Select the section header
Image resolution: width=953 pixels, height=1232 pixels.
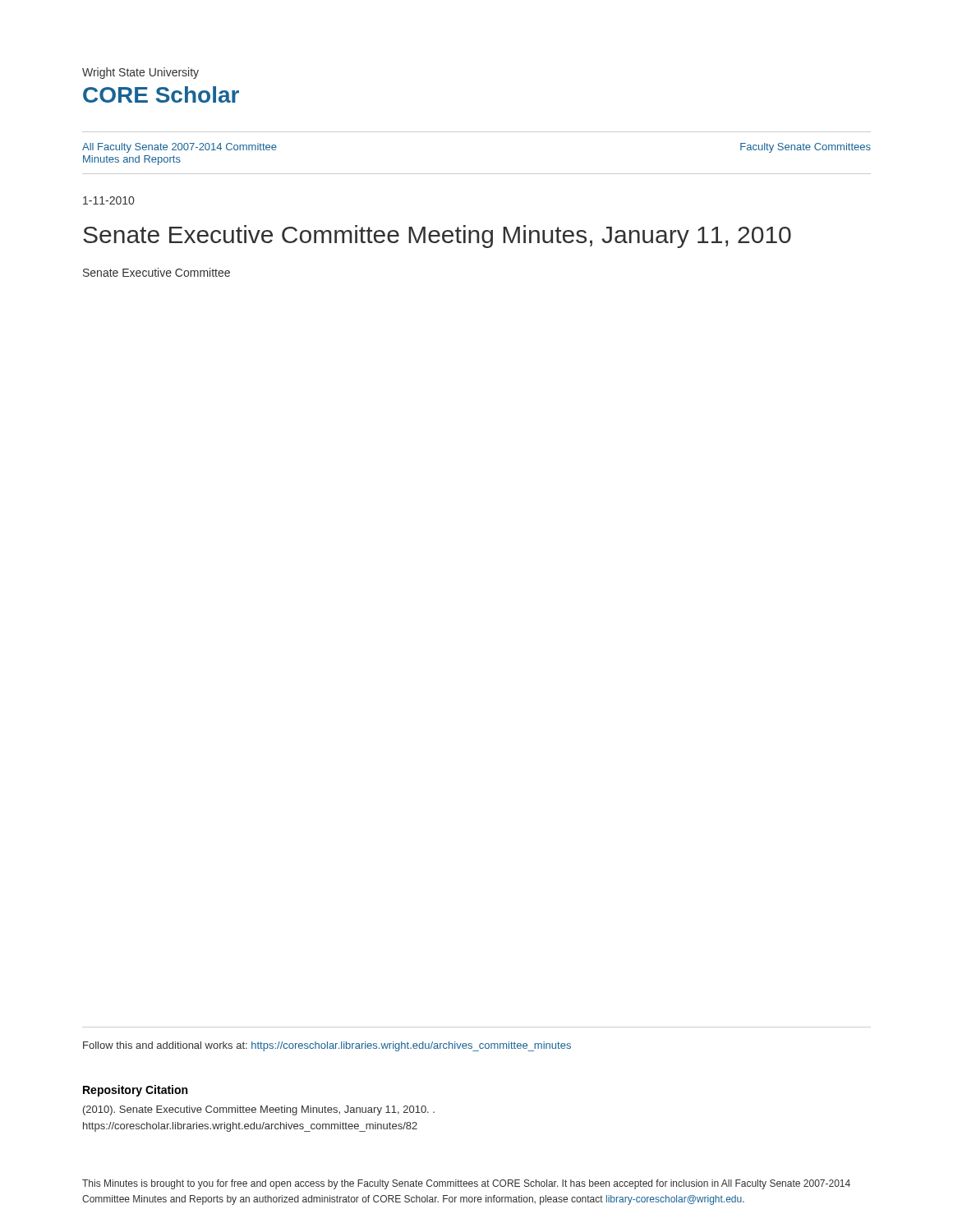pyautogui.click(x=135, y=1090)
